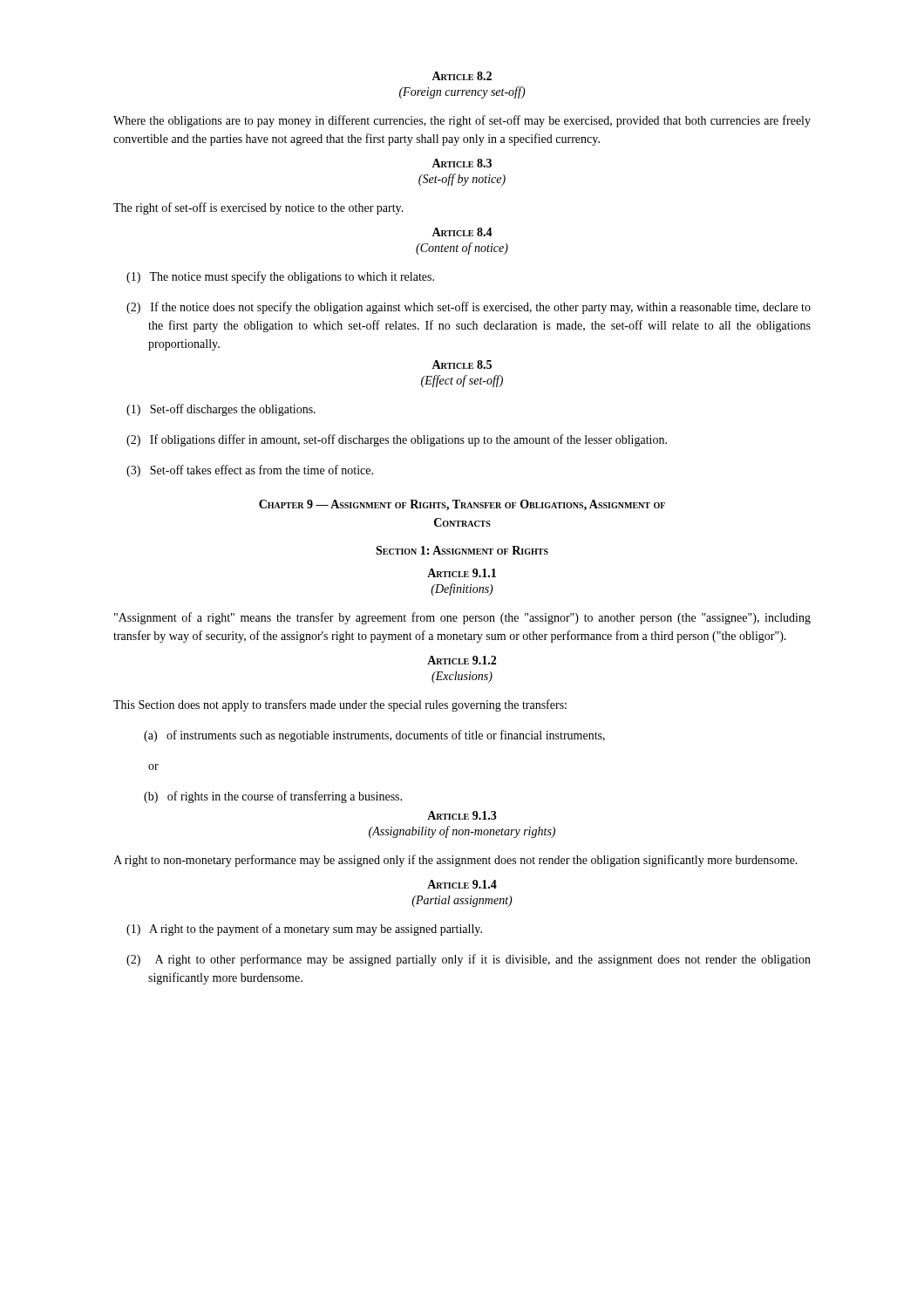Locate the section header that reads "Article 8.2 (Foreign currency set-off)"
The width and height of the screenshot is (924, 1308).
462,85
